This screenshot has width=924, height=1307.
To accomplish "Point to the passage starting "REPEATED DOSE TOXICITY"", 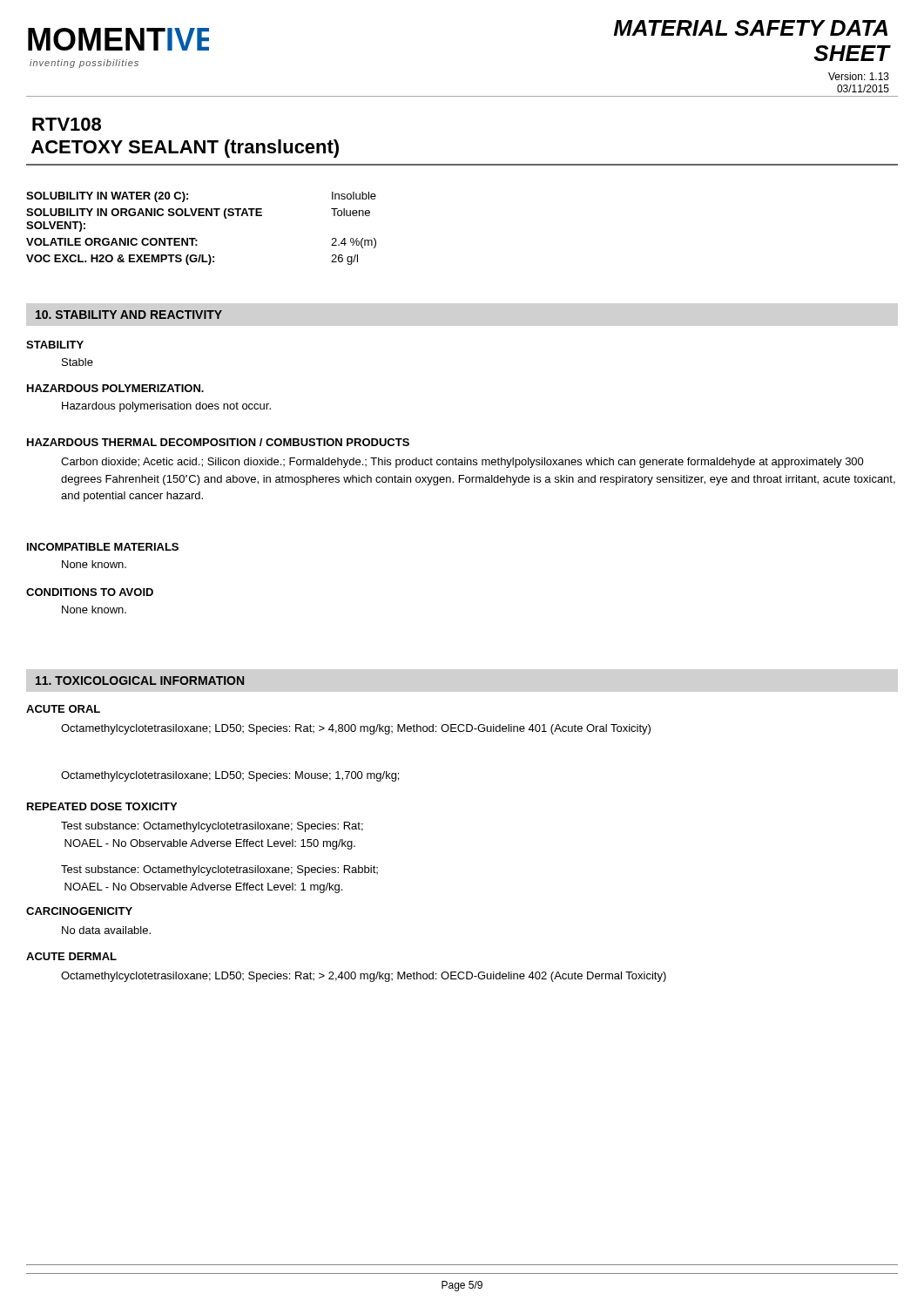I will pyautogui.click(x=102, y=806).
